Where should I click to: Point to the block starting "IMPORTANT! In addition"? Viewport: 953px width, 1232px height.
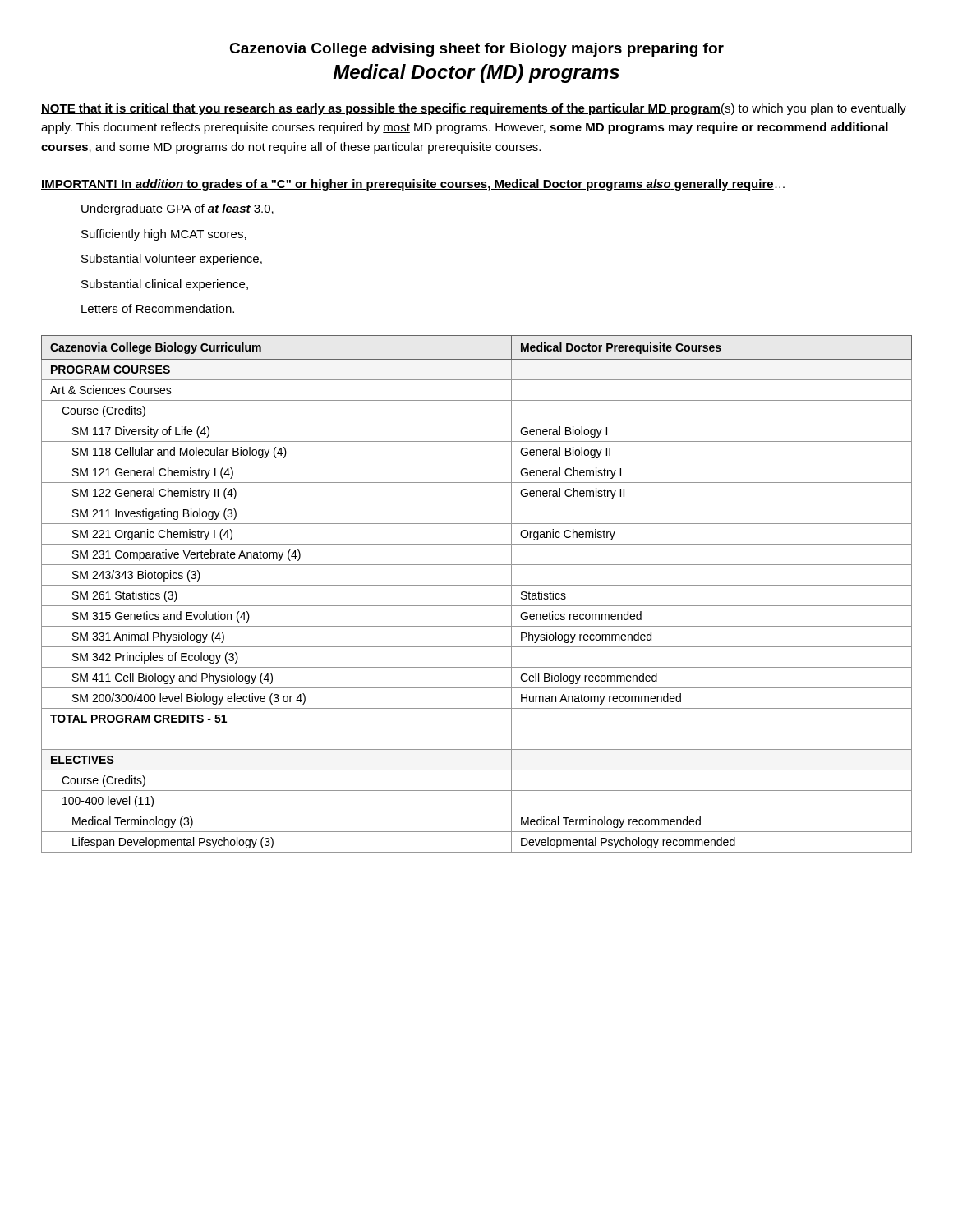coord(414,183)
